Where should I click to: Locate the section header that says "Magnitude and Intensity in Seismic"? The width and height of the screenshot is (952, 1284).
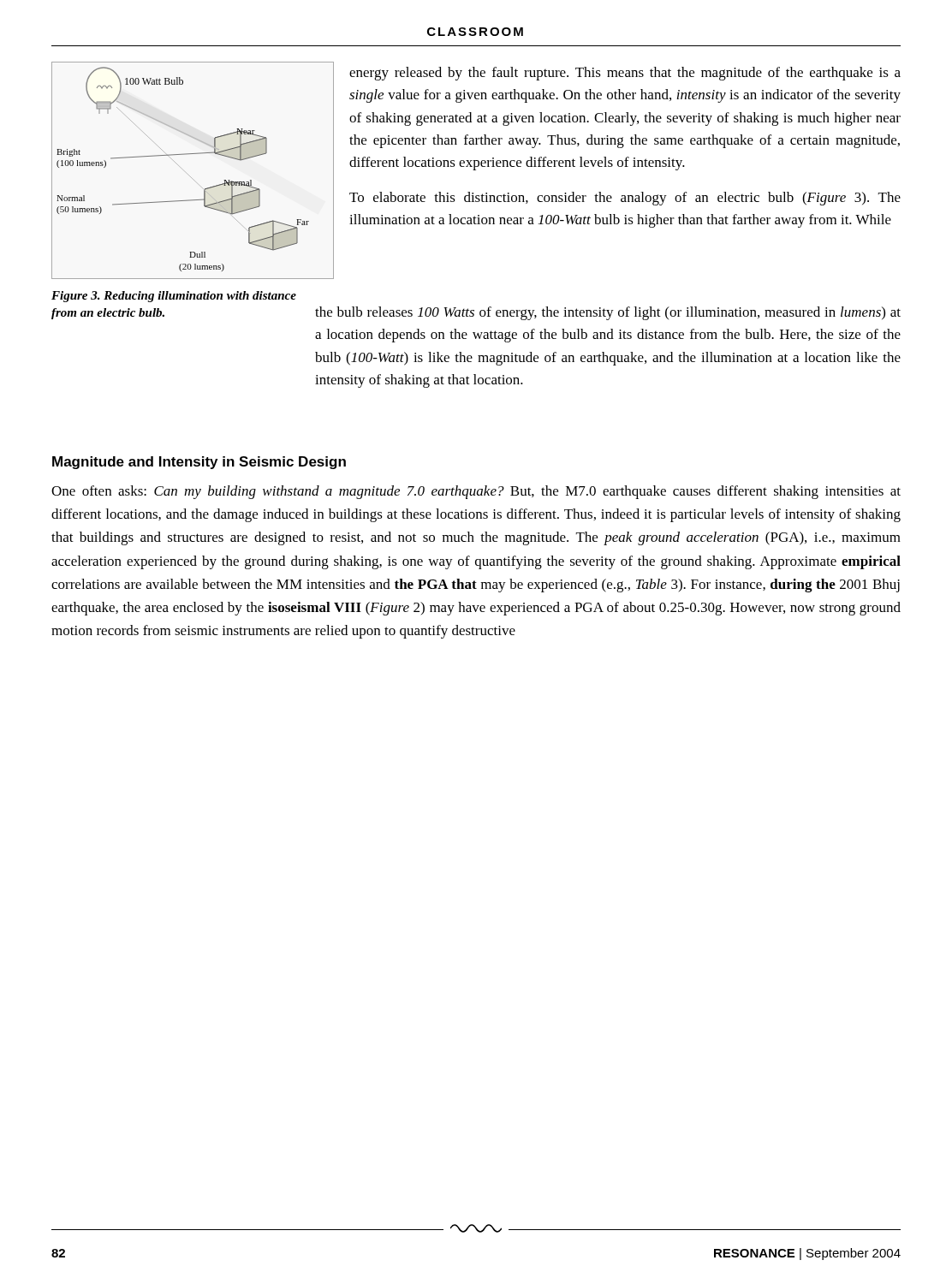pyautogui.click(x=199, y=462)
